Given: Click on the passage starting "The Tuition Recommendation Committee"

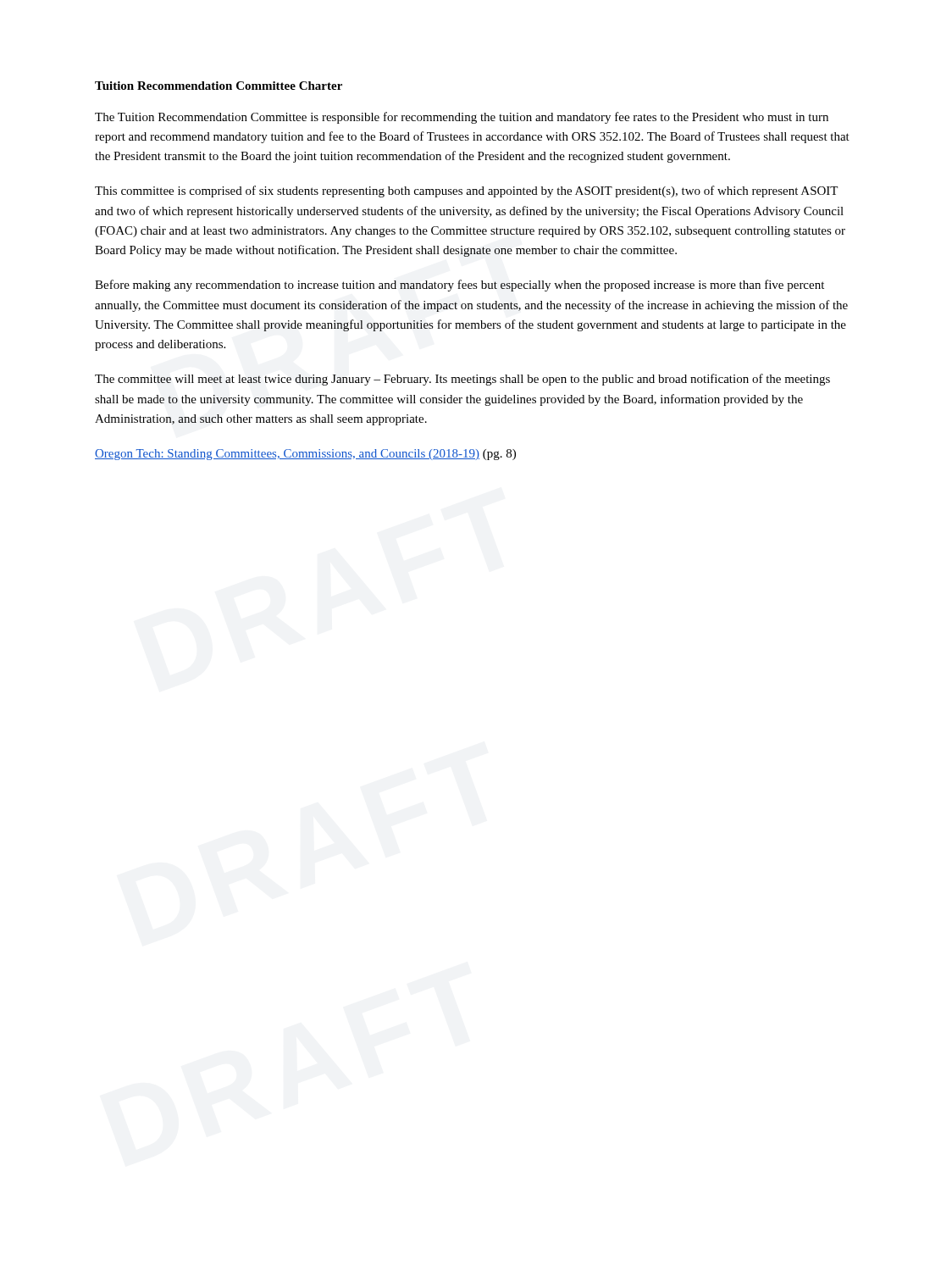Looking at the screenshot, I should pos(472,136).
